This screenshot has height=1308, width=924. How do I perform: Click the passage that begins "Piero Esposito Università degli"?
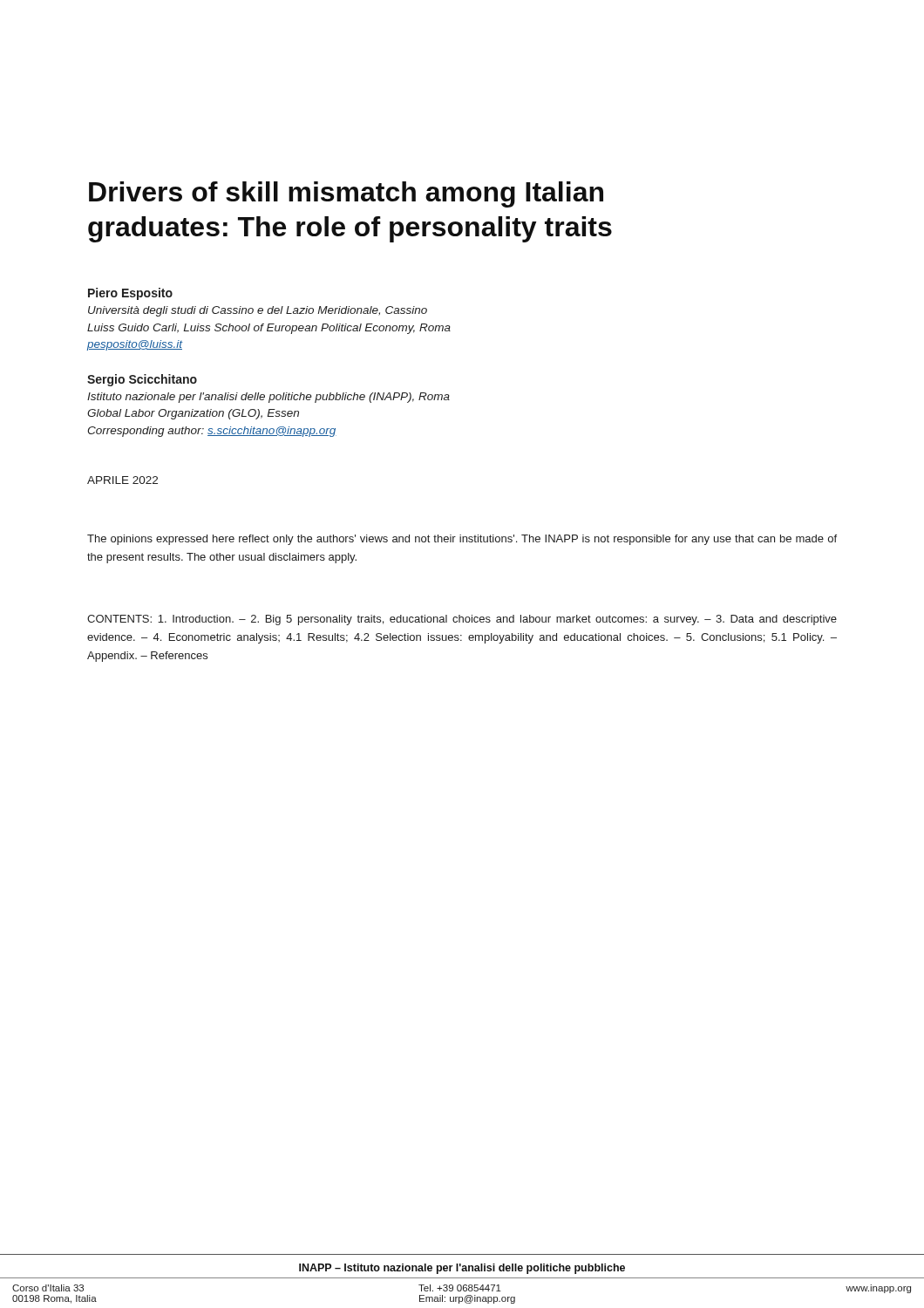[130, 294]
